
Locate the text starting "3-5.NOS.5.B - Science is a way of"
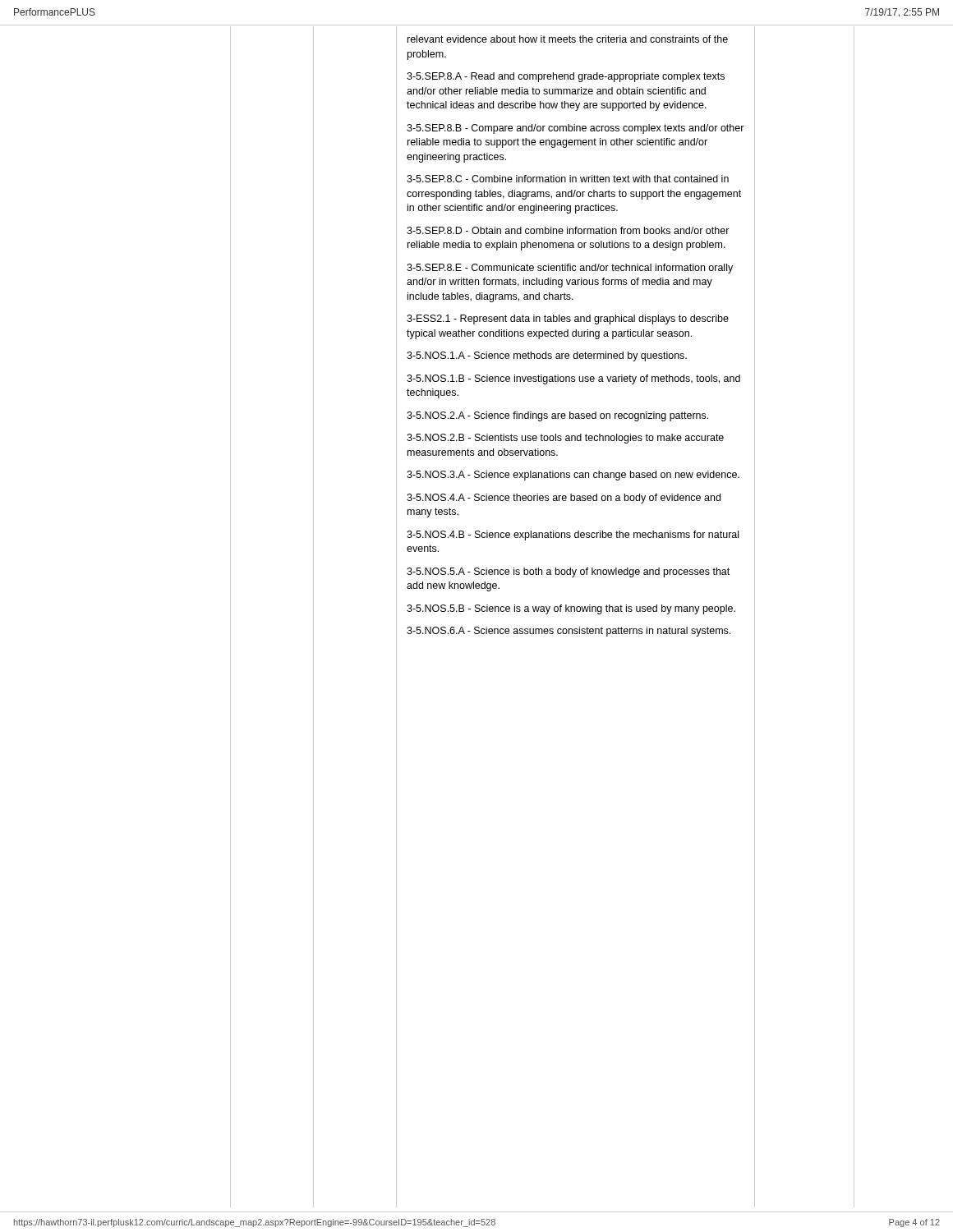pyautogui.click(x=571, y=608)
